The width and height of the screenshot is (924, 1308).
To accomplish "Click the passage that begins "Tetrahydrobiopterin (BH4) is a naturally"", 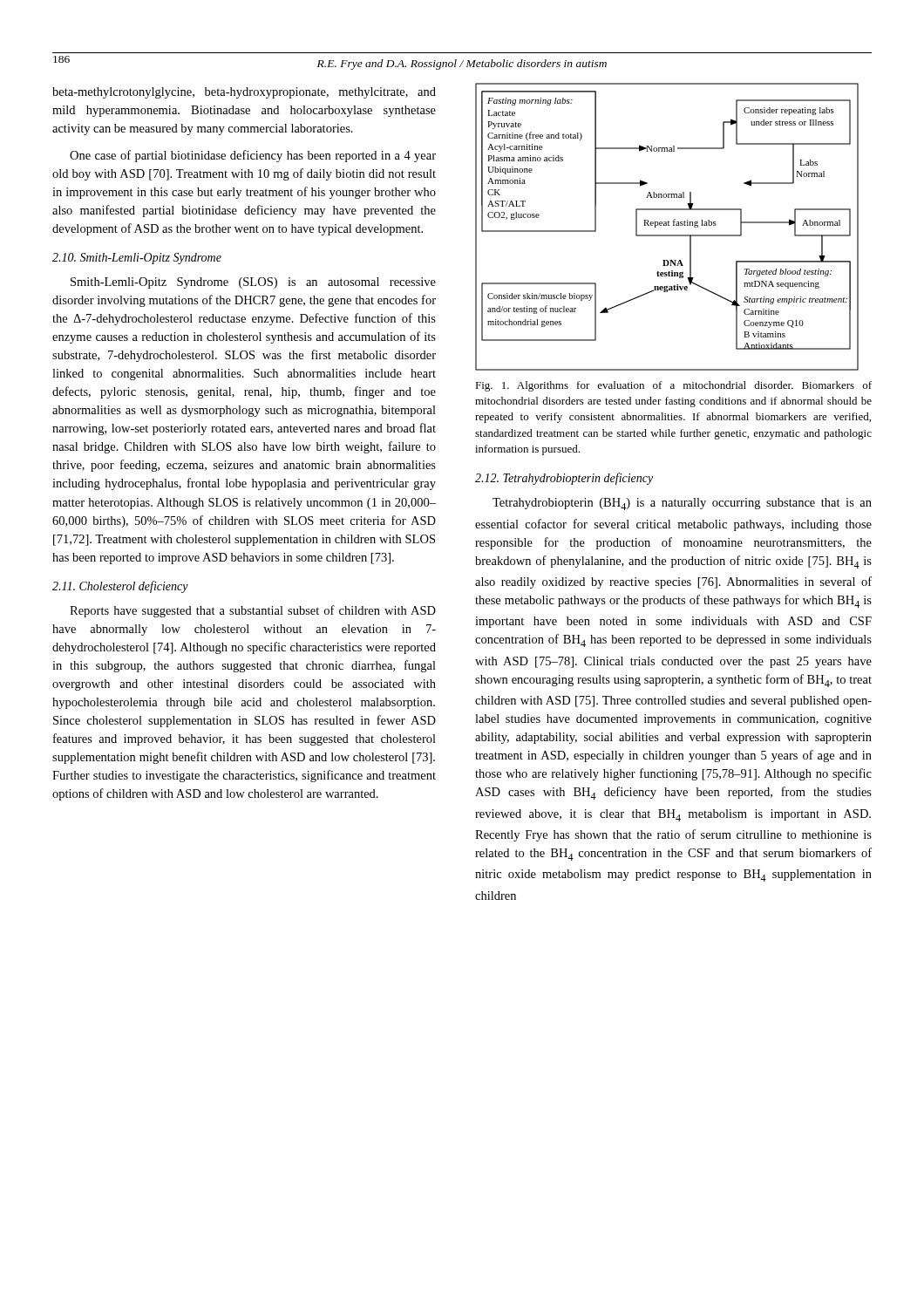I will [673, 699].
